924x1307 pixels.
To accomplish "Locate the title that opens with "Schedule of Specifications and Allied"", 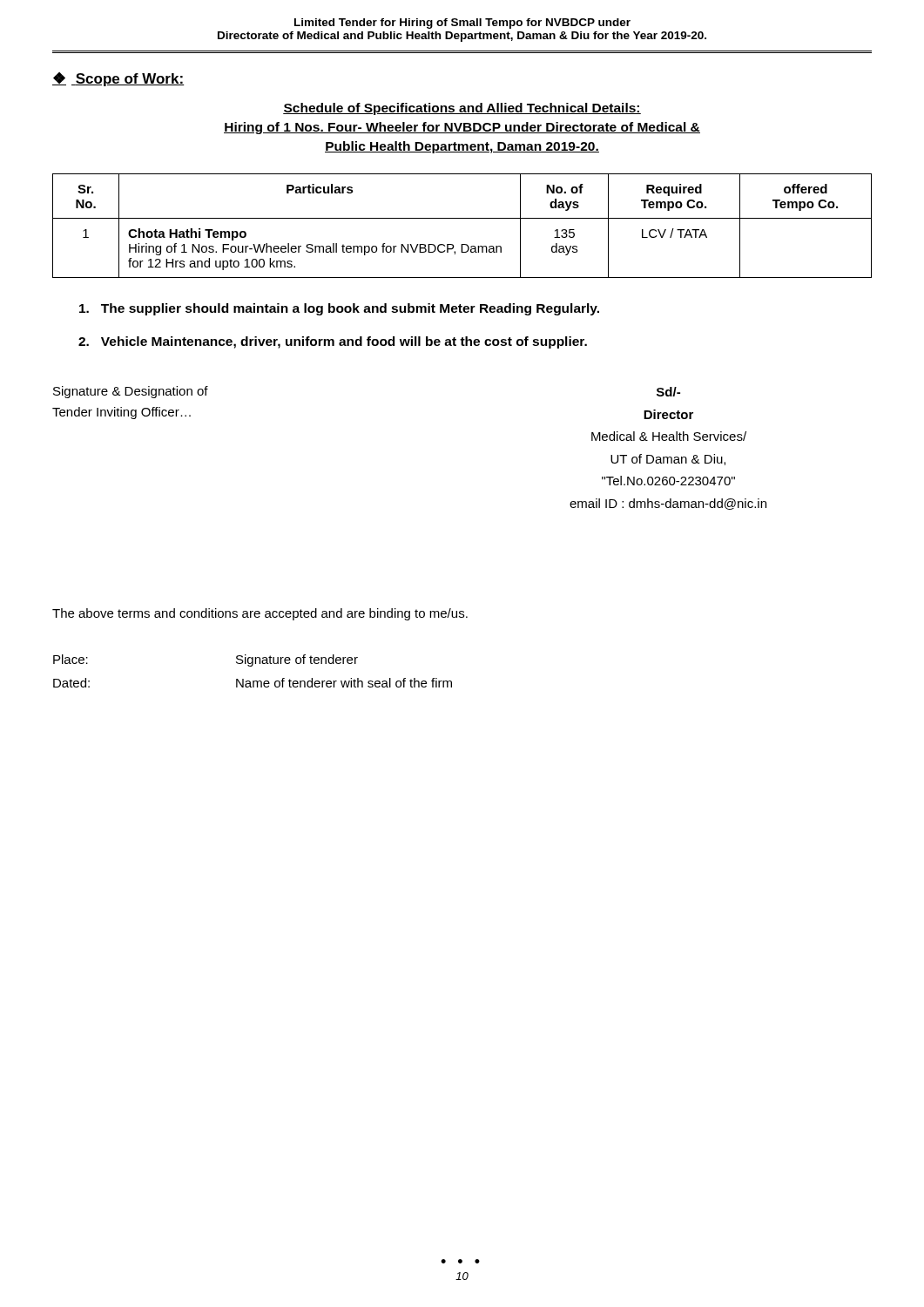I will (x=462, y=127).
